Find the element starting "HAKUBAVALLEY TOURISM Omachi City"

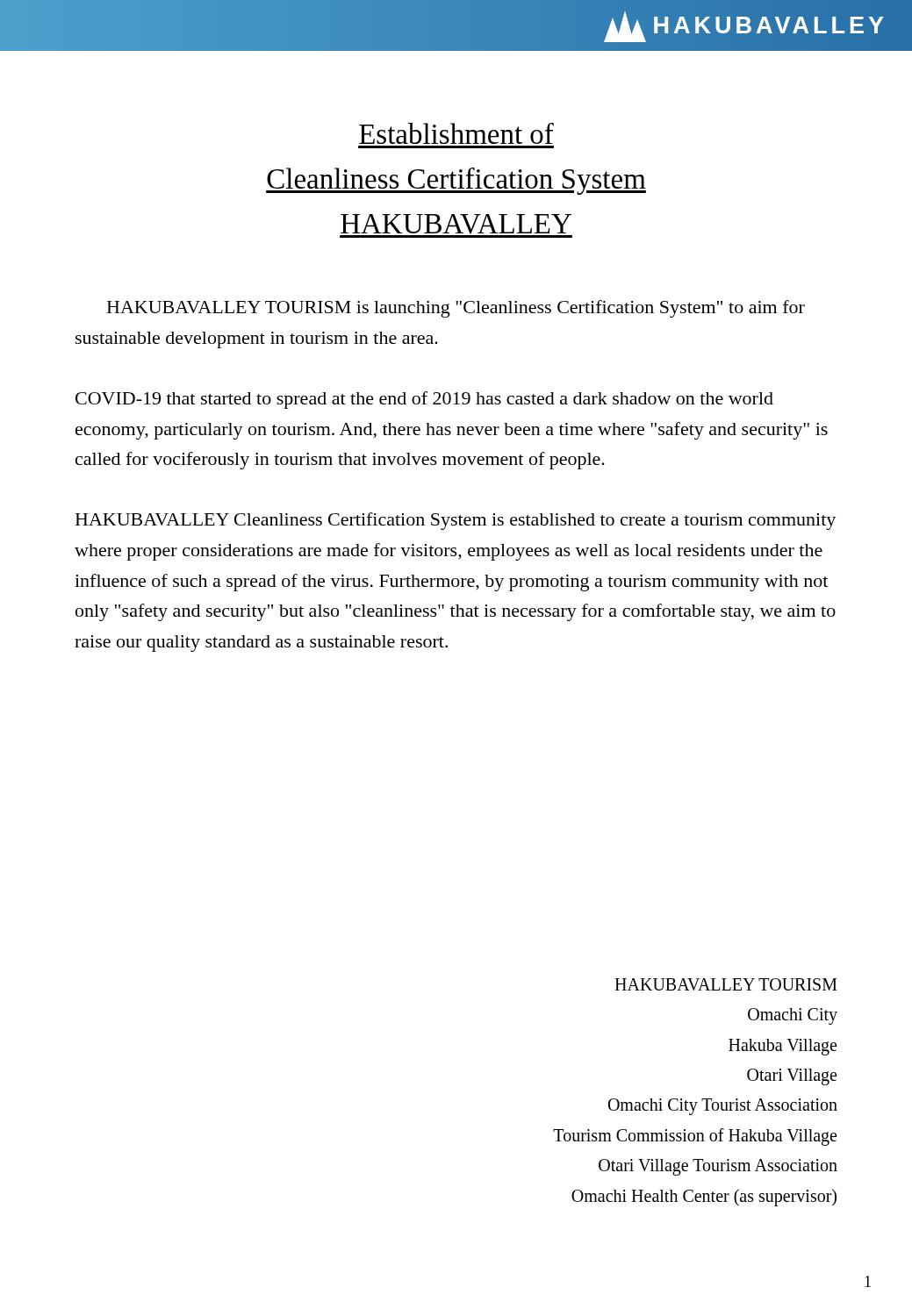[695, 1090]
